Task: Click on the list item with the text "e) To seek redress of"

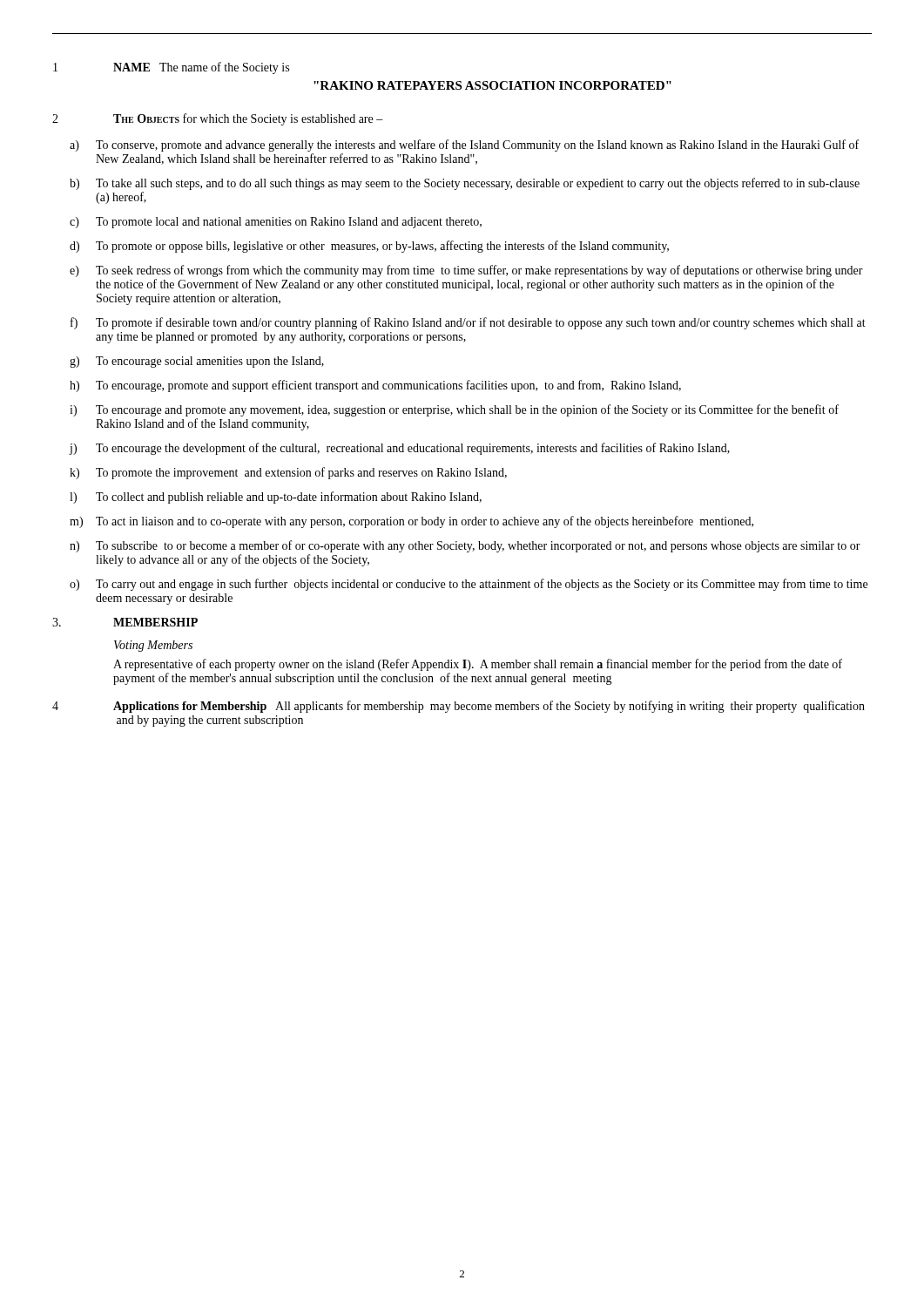Action: pos(471,285)
